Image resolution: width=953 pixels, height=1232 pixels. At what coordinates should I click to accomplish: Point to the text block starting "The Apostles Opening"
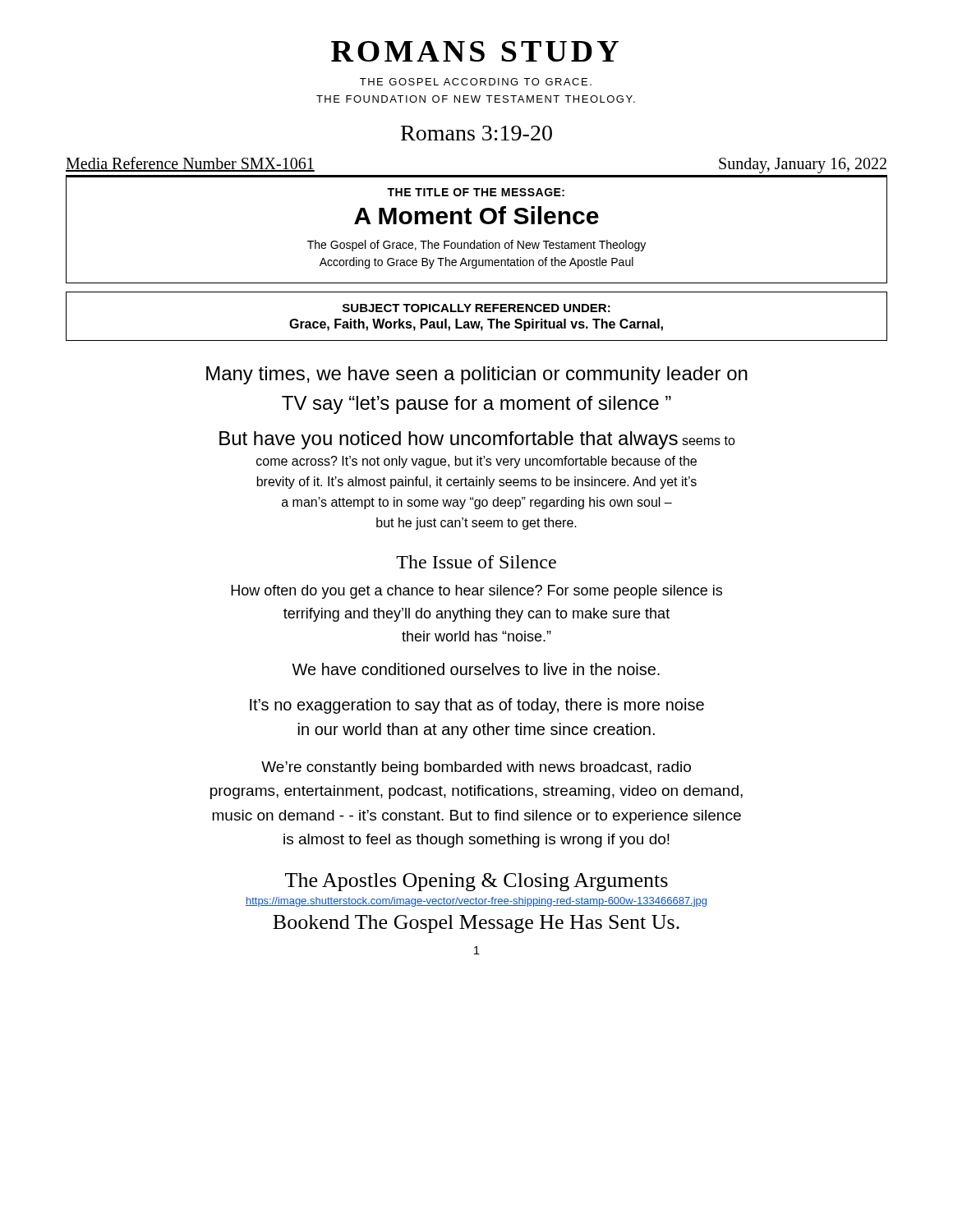(476, 880)
